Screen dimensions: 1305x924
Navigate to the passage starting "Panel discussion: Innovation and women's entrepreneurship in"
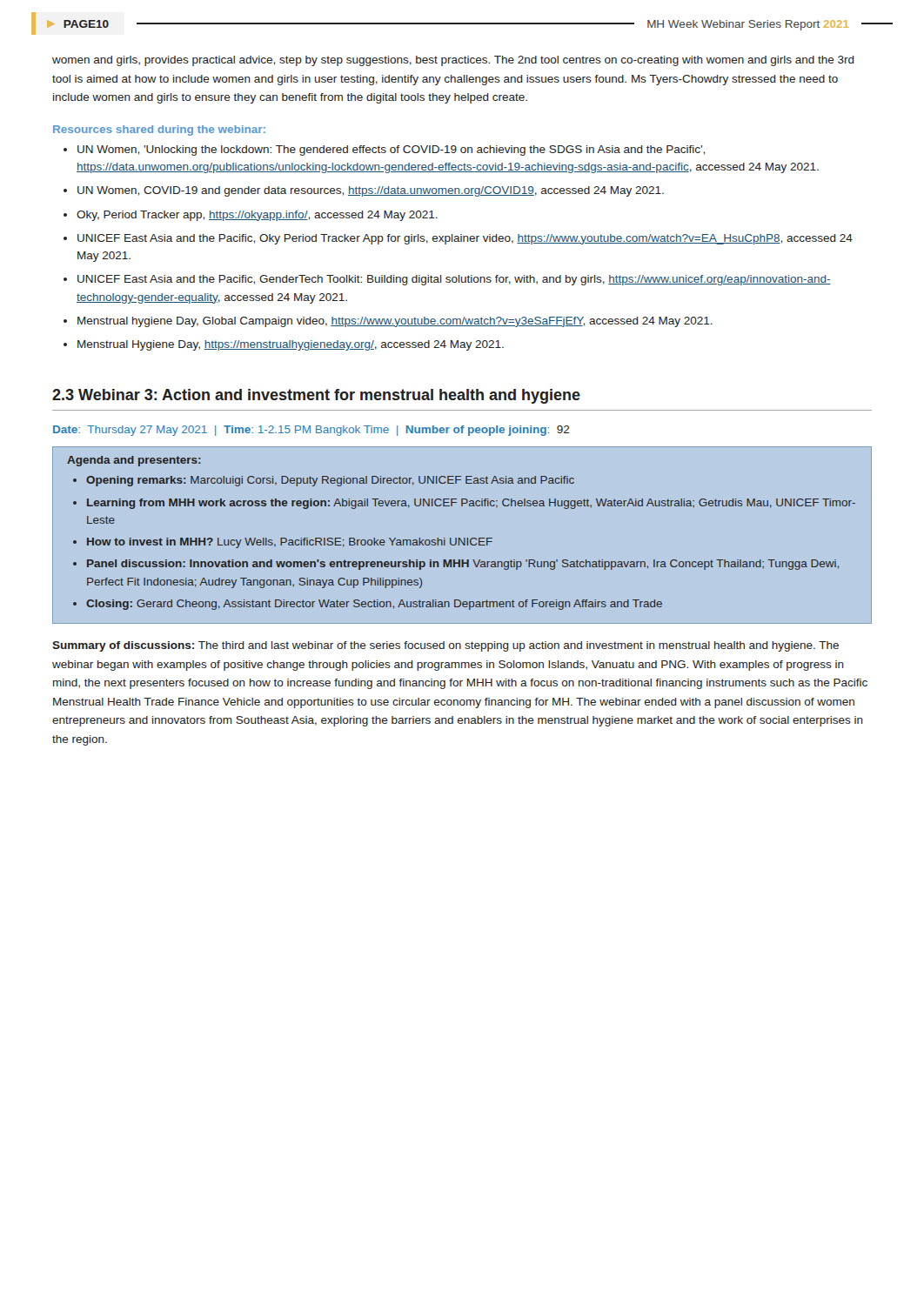(472, 573)
